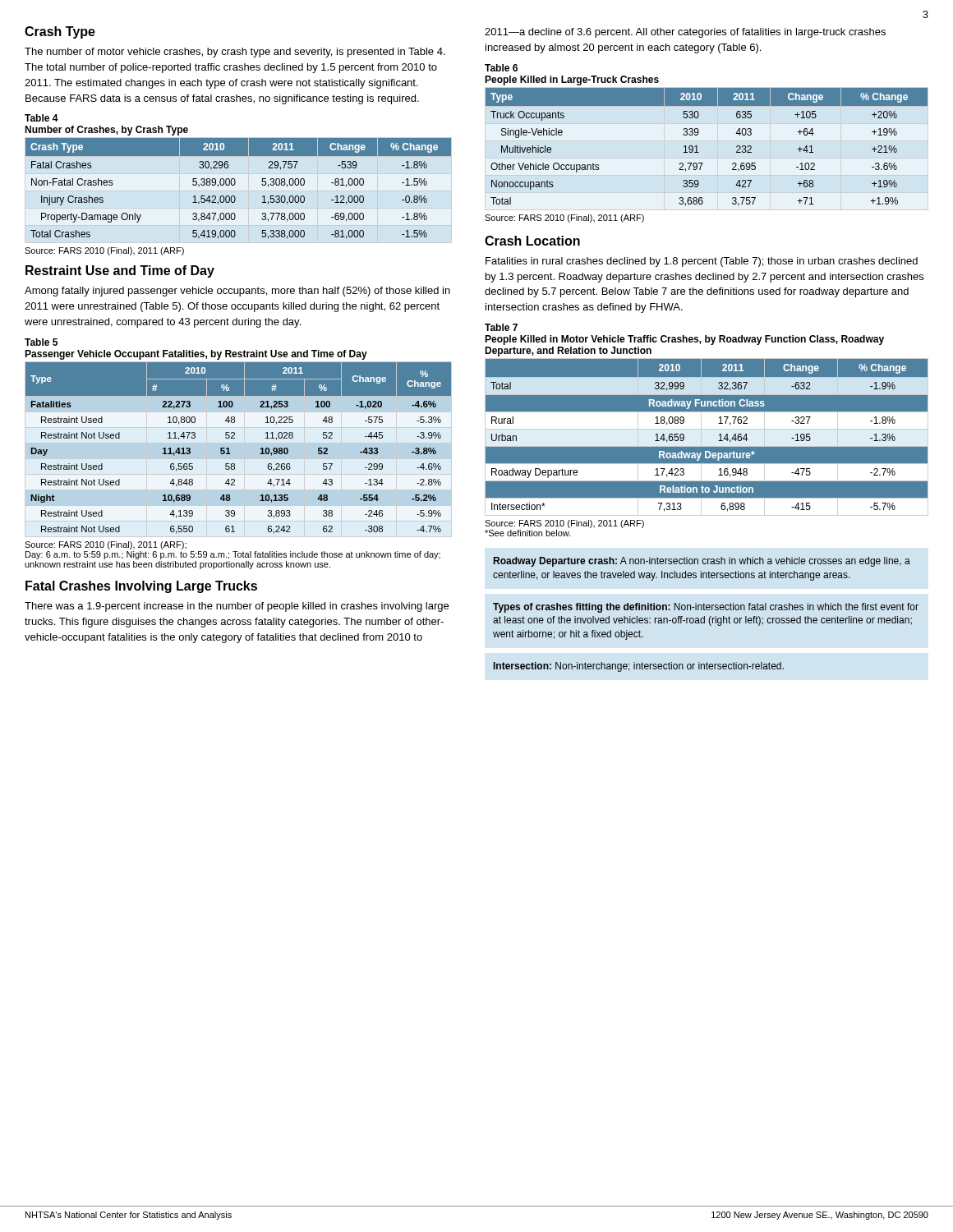Click on the text block with the text "Fatalities in rural crashes"
953x1232 pixels.
click(707, 284)
